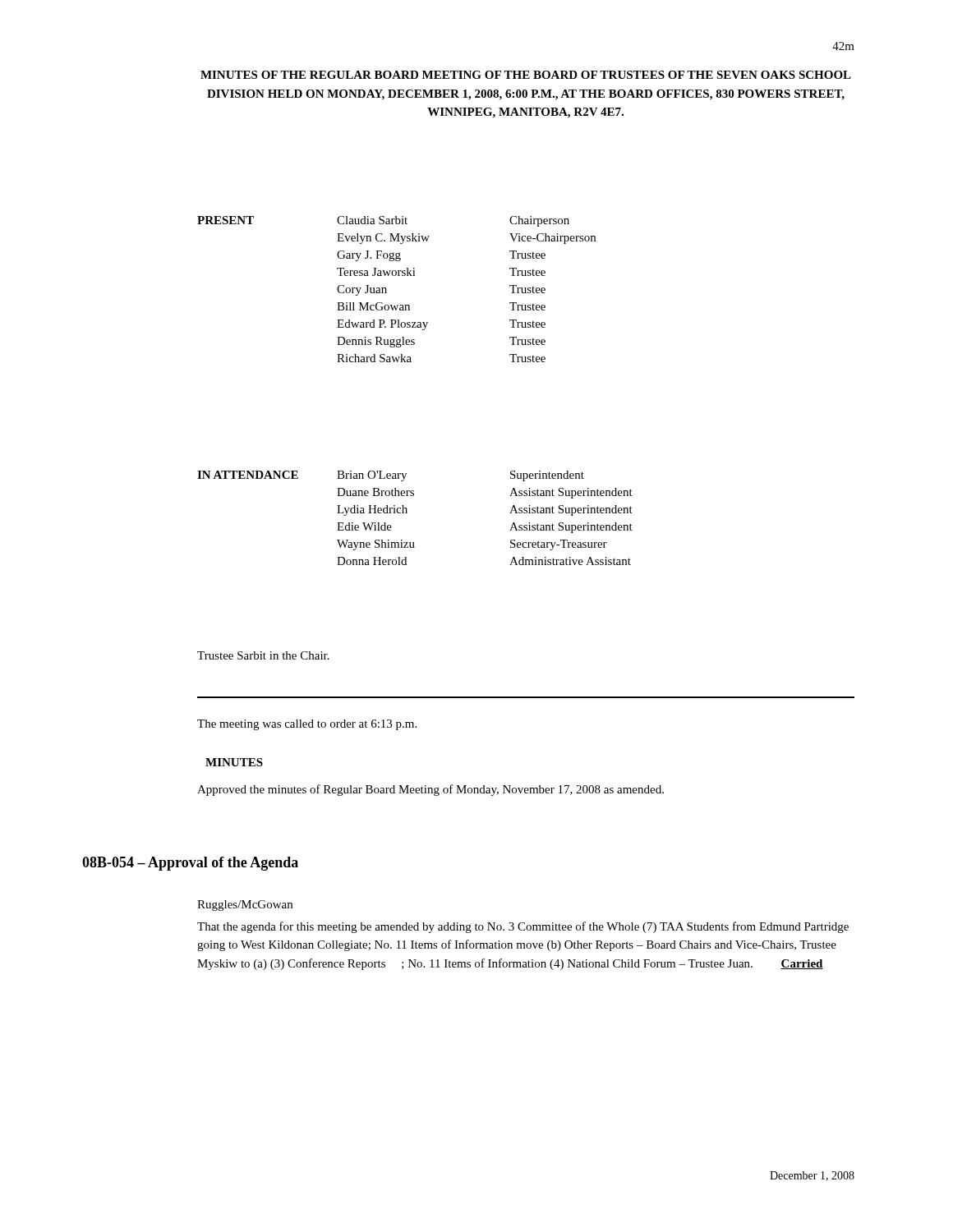Click on the table containing "PRESENT Claudia Sarbit Chairperson Evelyn"

tap(526, 291)
